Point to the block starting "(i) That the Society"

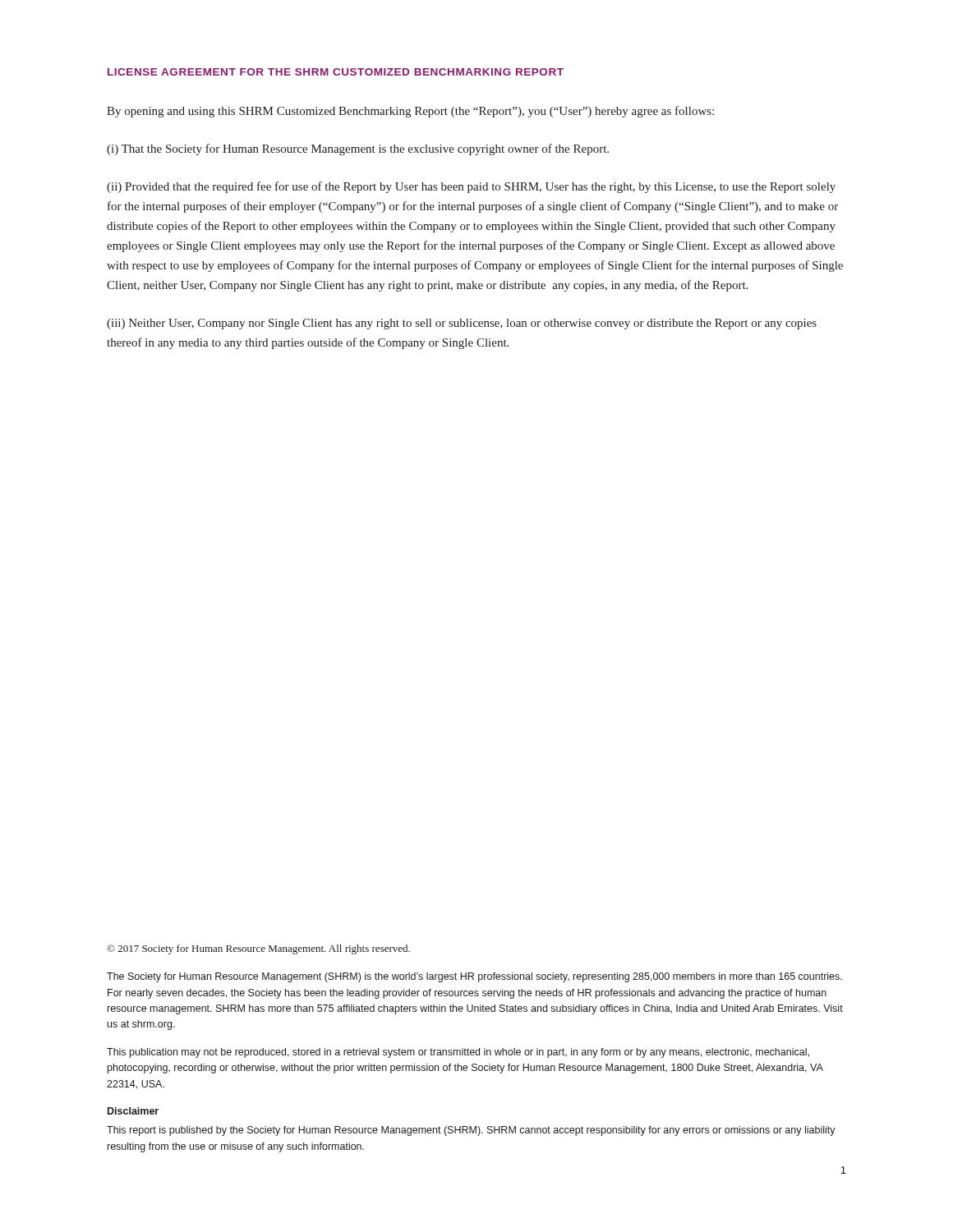pyautogui.click(x=358, y=149)
